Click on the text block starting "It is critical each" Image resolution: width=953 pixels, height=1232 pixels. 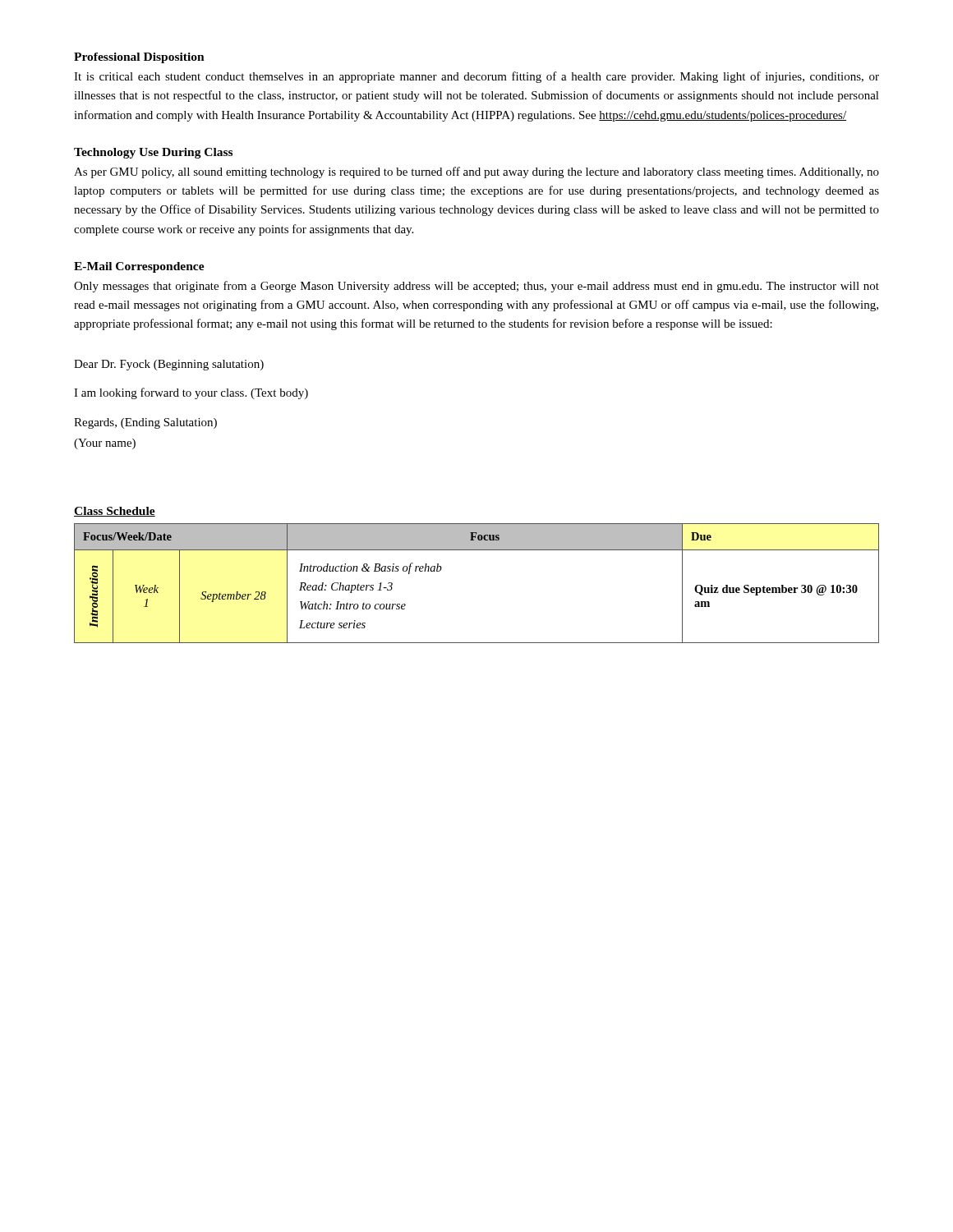pos(476,95)
